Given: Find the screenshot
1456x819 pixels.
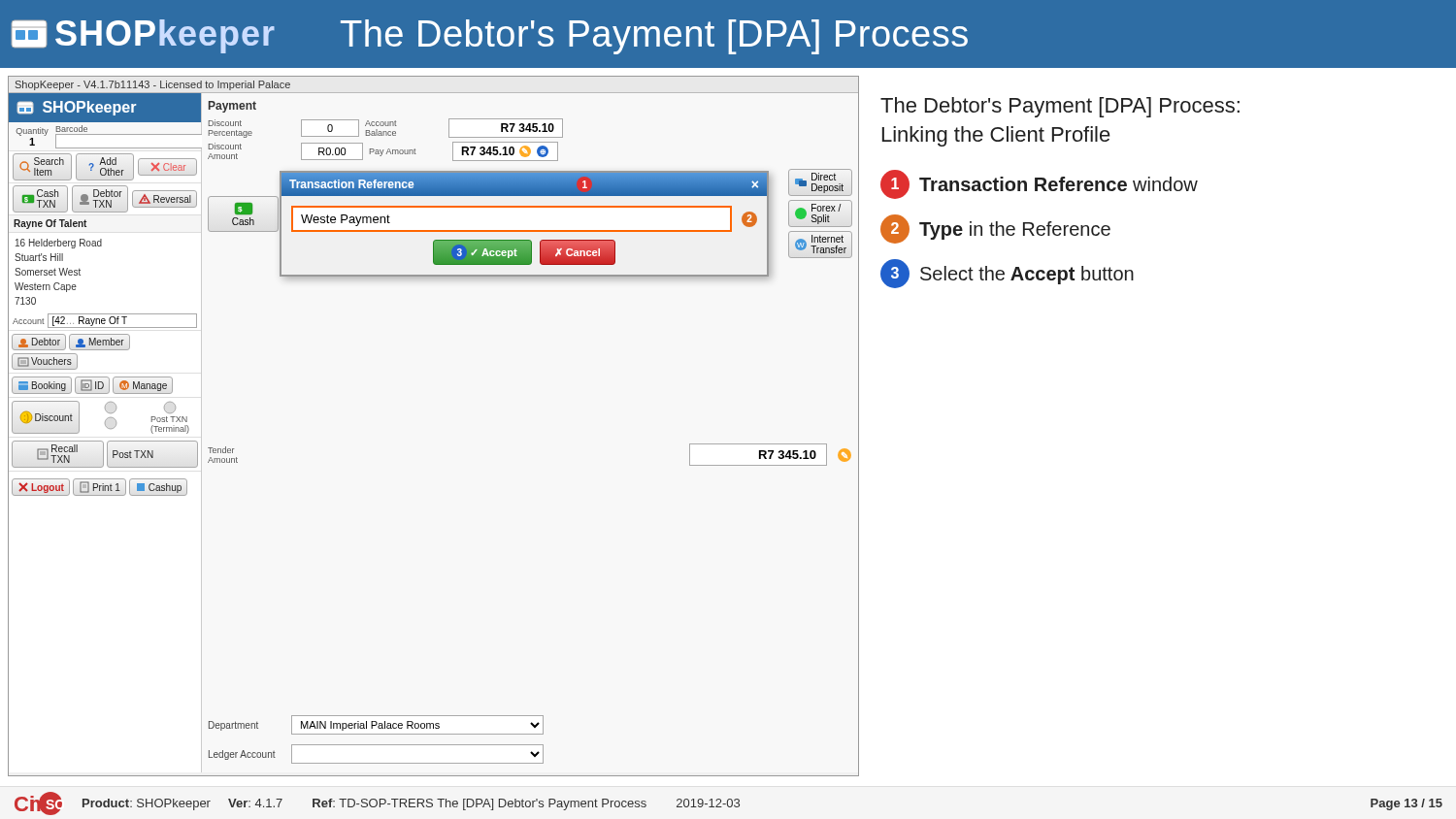Looking at the screenshot, I should (x=433, y=426).
